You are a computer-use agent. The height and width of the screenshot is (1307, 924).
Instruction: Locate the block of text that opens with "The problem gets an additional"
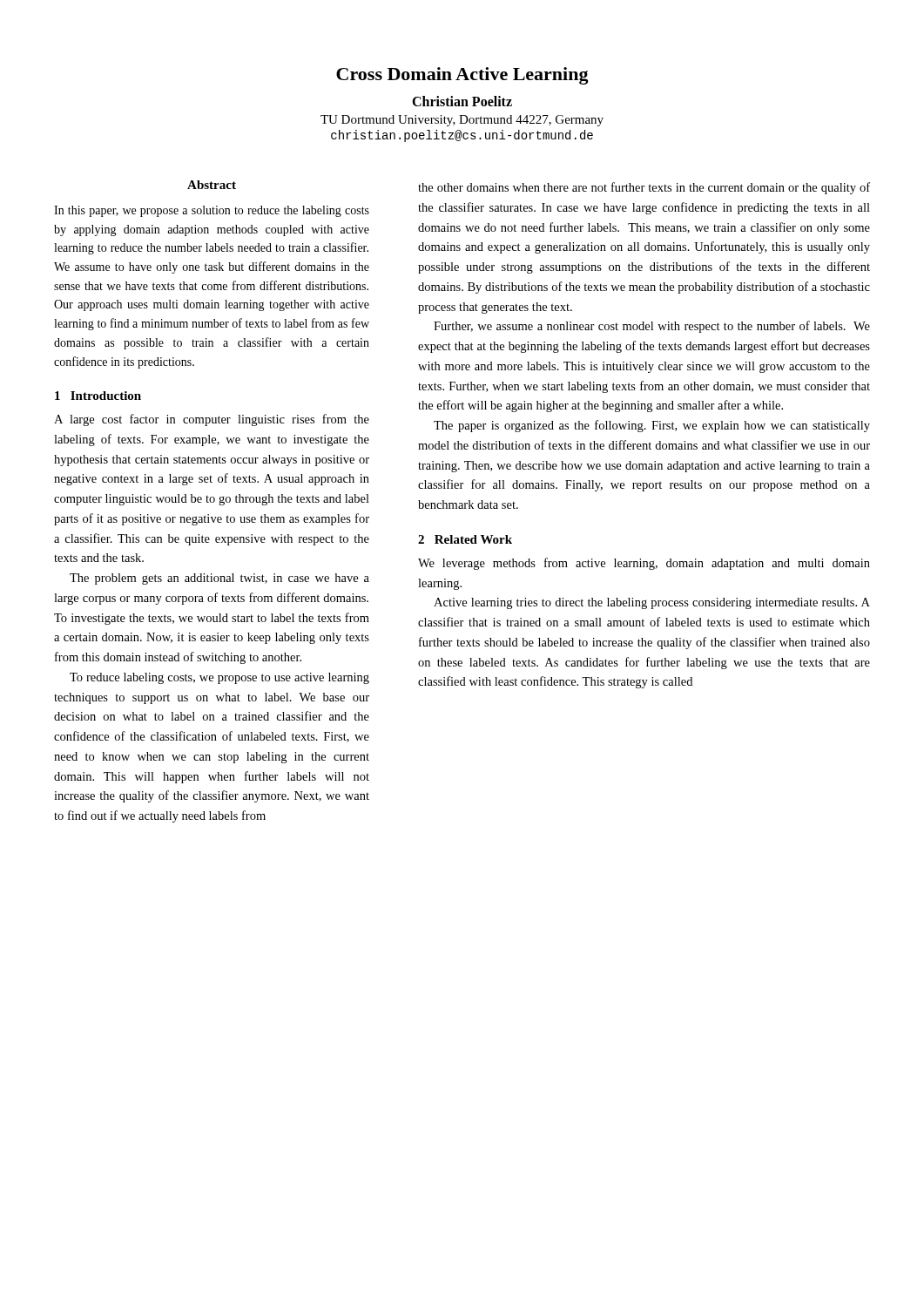tap(212, 617)
